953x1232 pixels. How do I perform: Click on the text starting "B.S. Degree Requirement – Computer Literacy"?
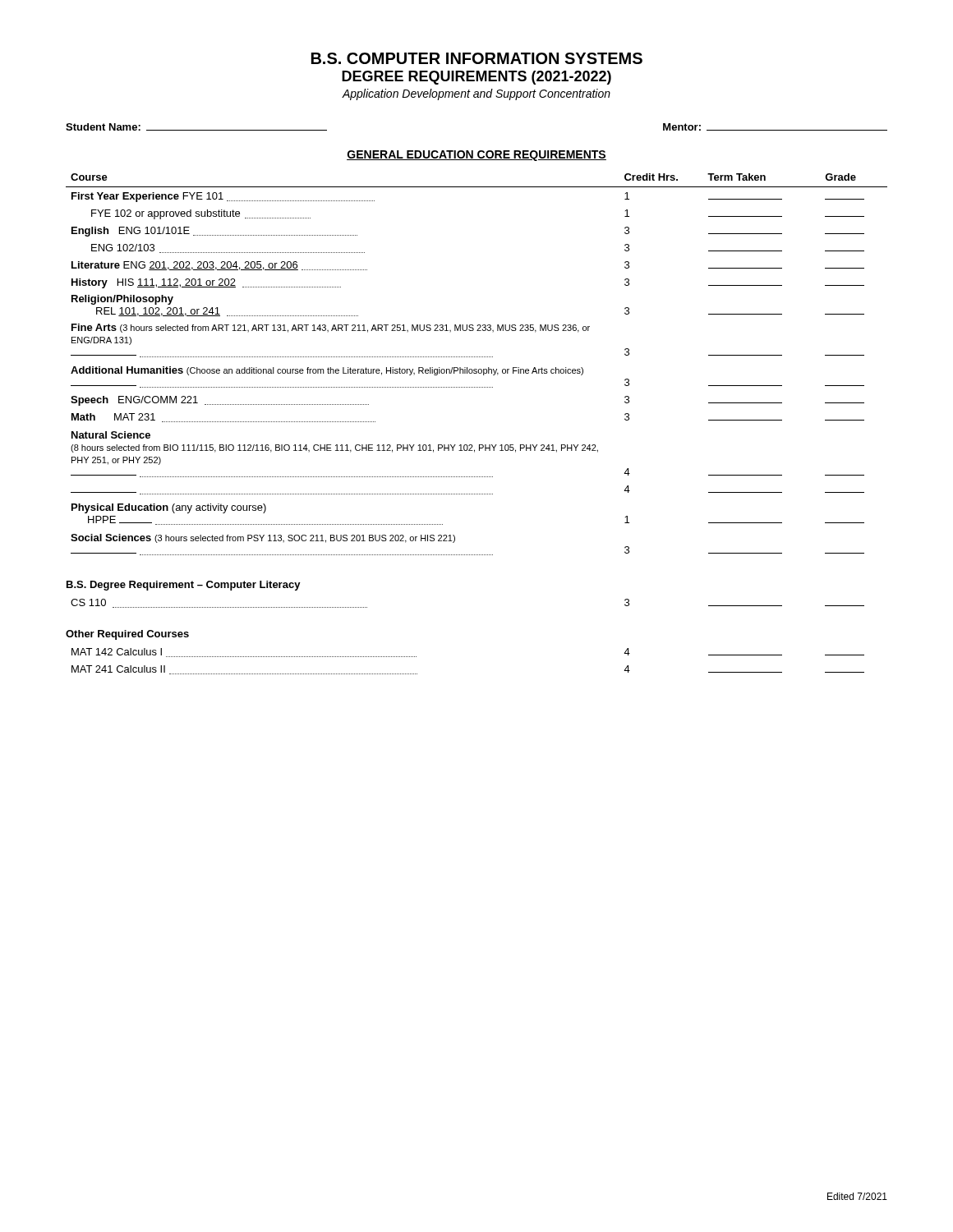pyautogui.click(x=183, y=584)
